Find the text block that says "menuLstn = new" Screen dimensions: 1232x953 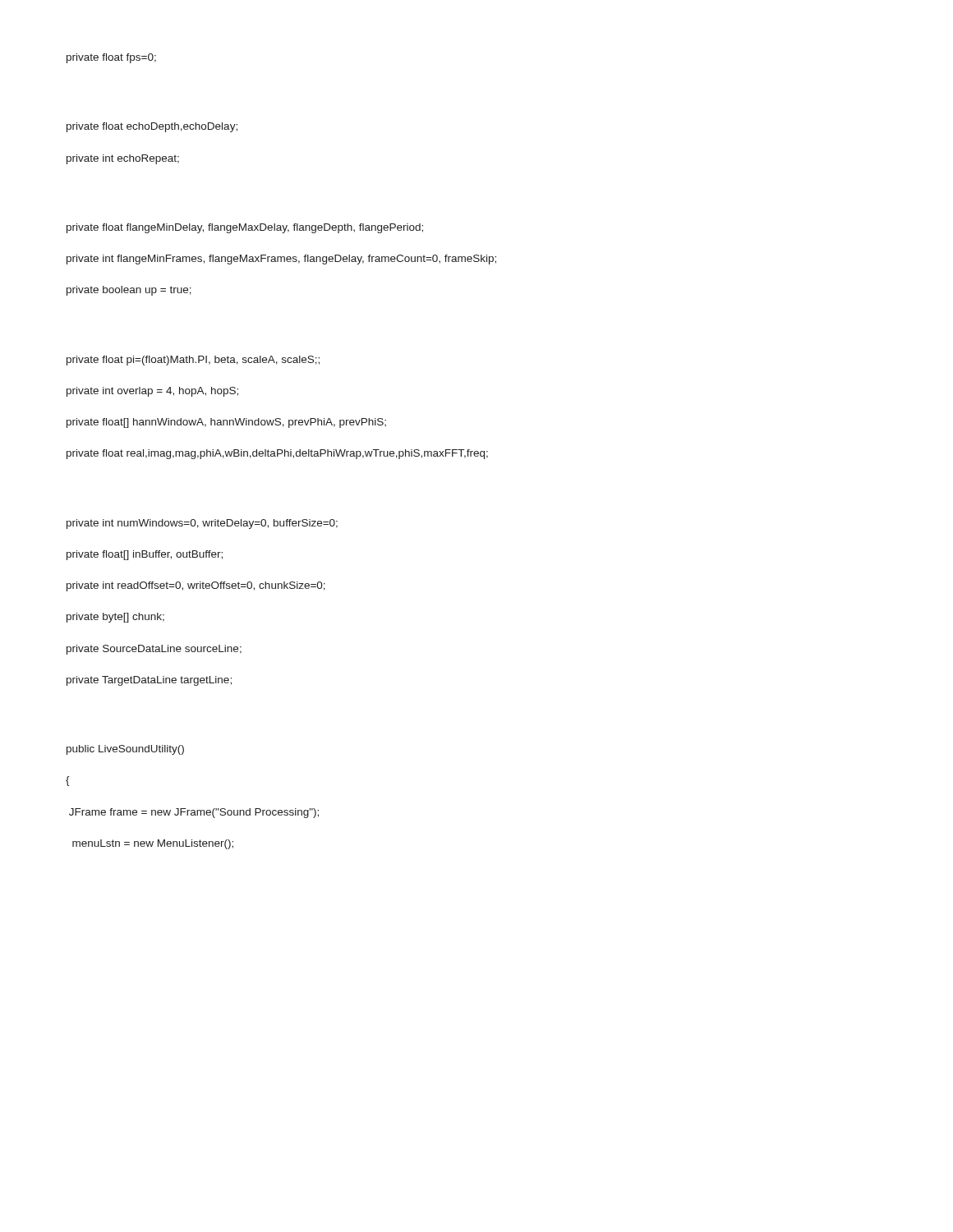pyautogui.click(x=153, y=844)
